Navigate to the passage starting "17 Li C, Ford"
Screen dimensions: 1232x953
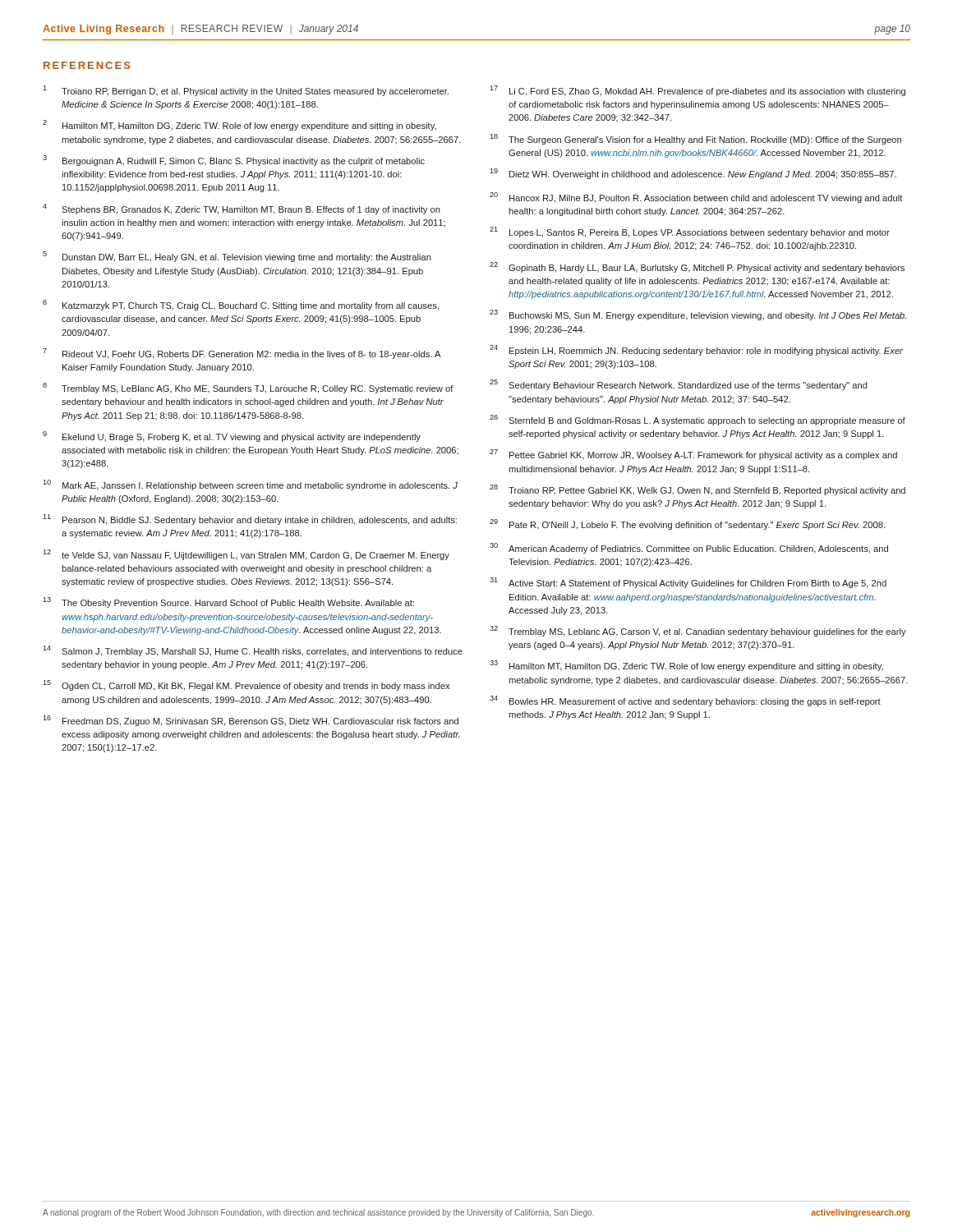pos(700,105)
